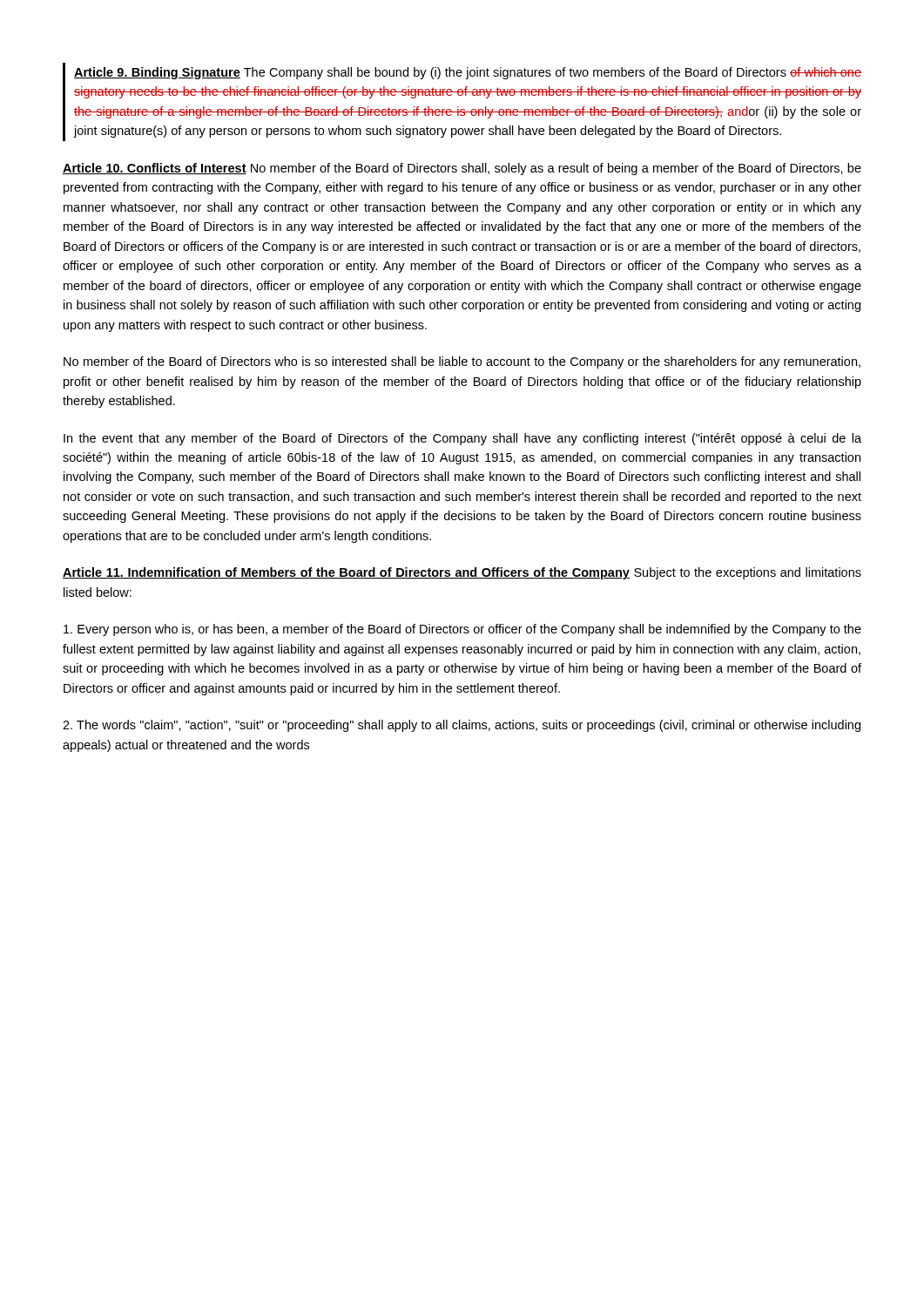Select the text block containing "Article 9. Binding Signature"
The image size is (924, 1307).
(468, 102)
